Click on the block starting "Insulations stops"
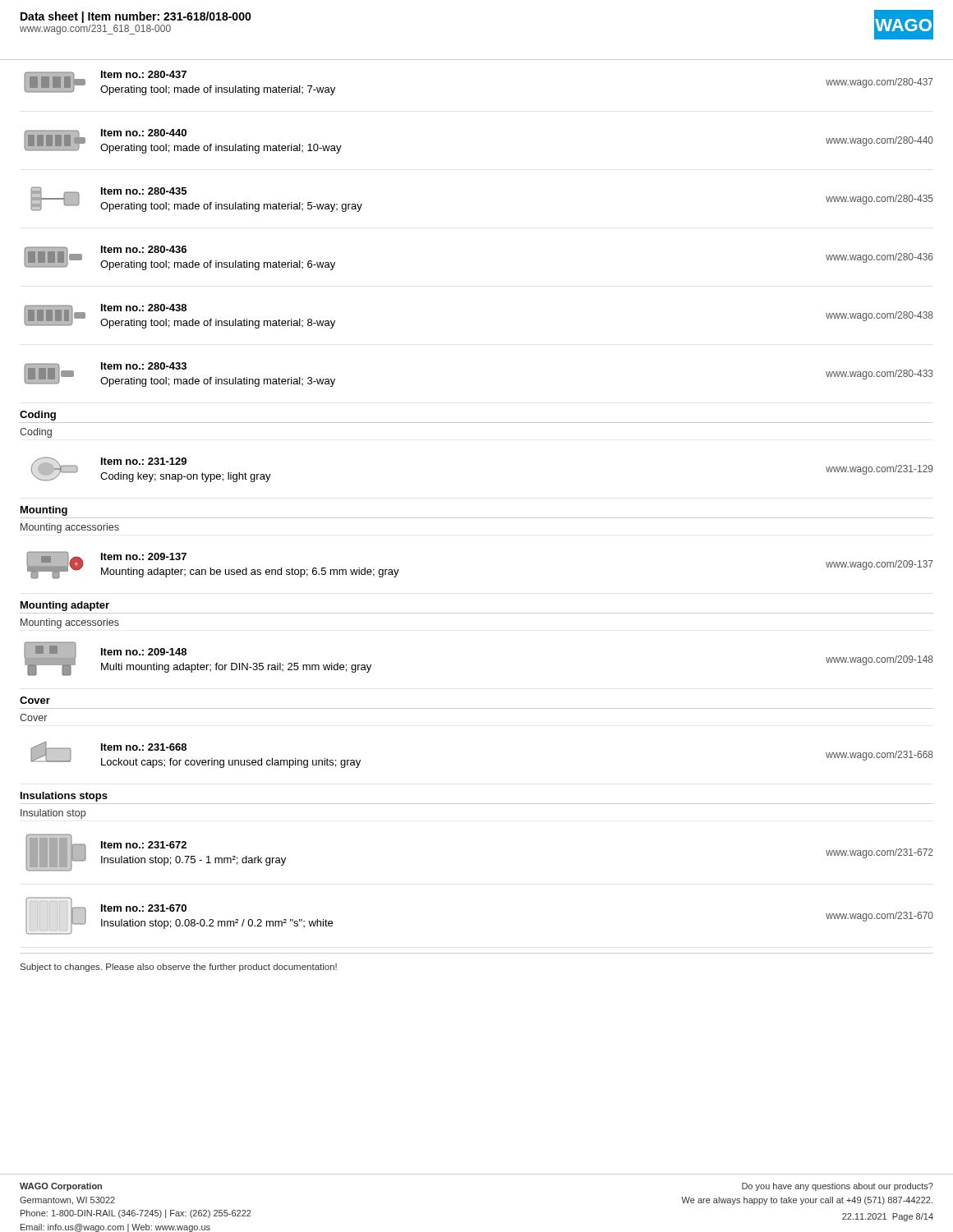This screenshot has height=1232, width=953. [64, 796]
